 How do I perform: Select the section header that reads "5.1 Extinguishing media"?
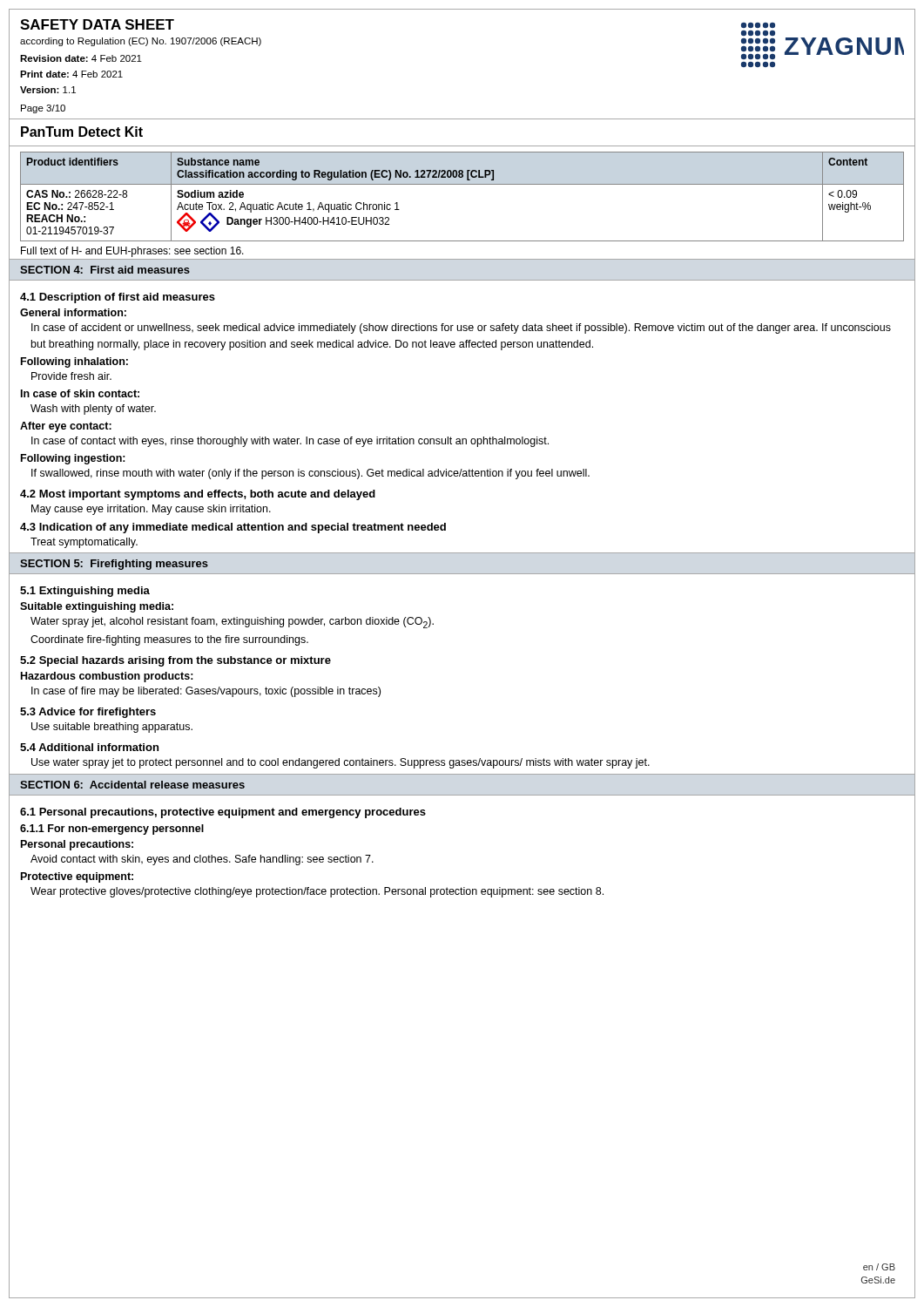pos(85,591)
